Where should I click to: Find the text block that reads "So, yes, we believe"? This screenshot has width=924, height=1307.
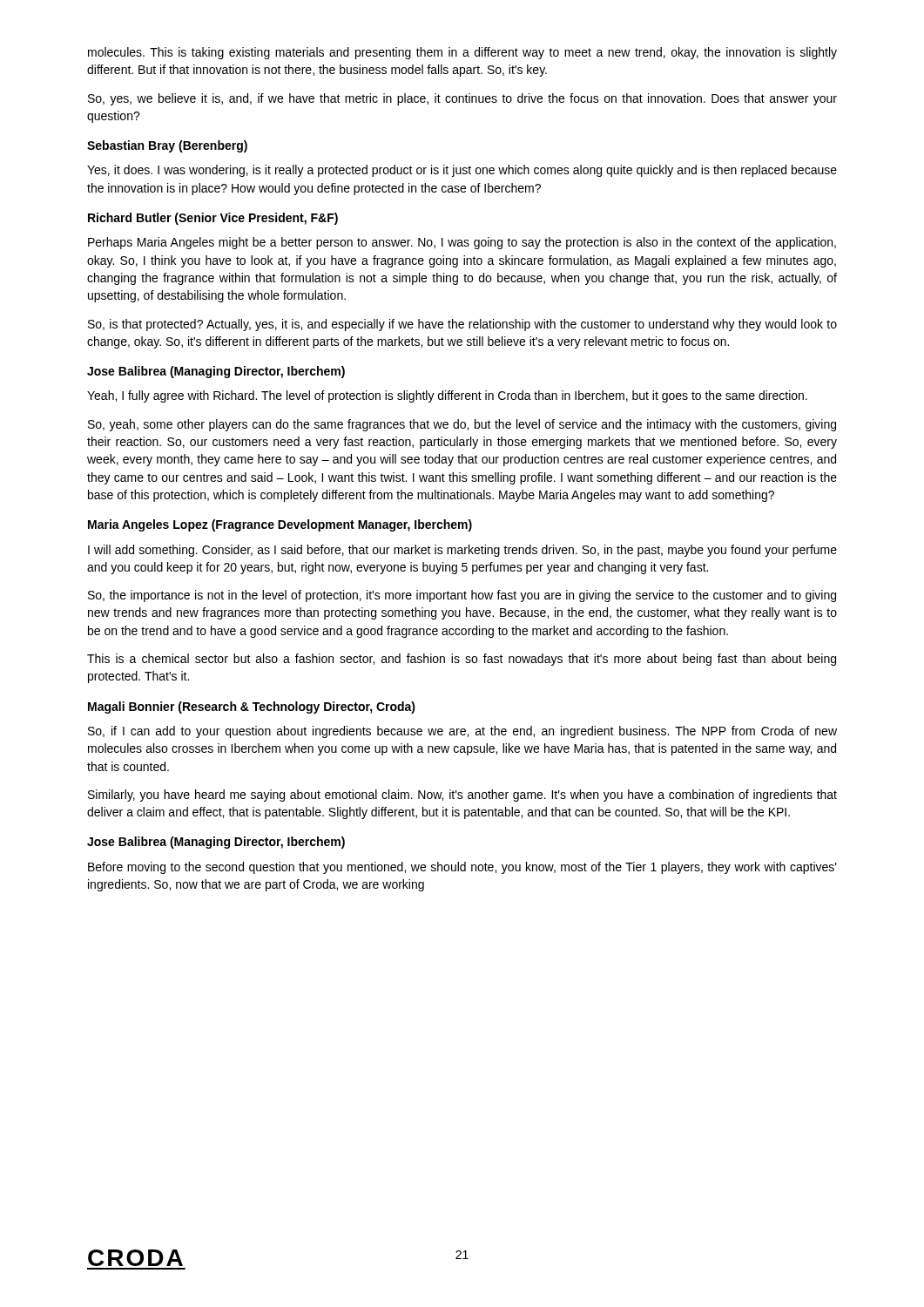click(462, 107)
